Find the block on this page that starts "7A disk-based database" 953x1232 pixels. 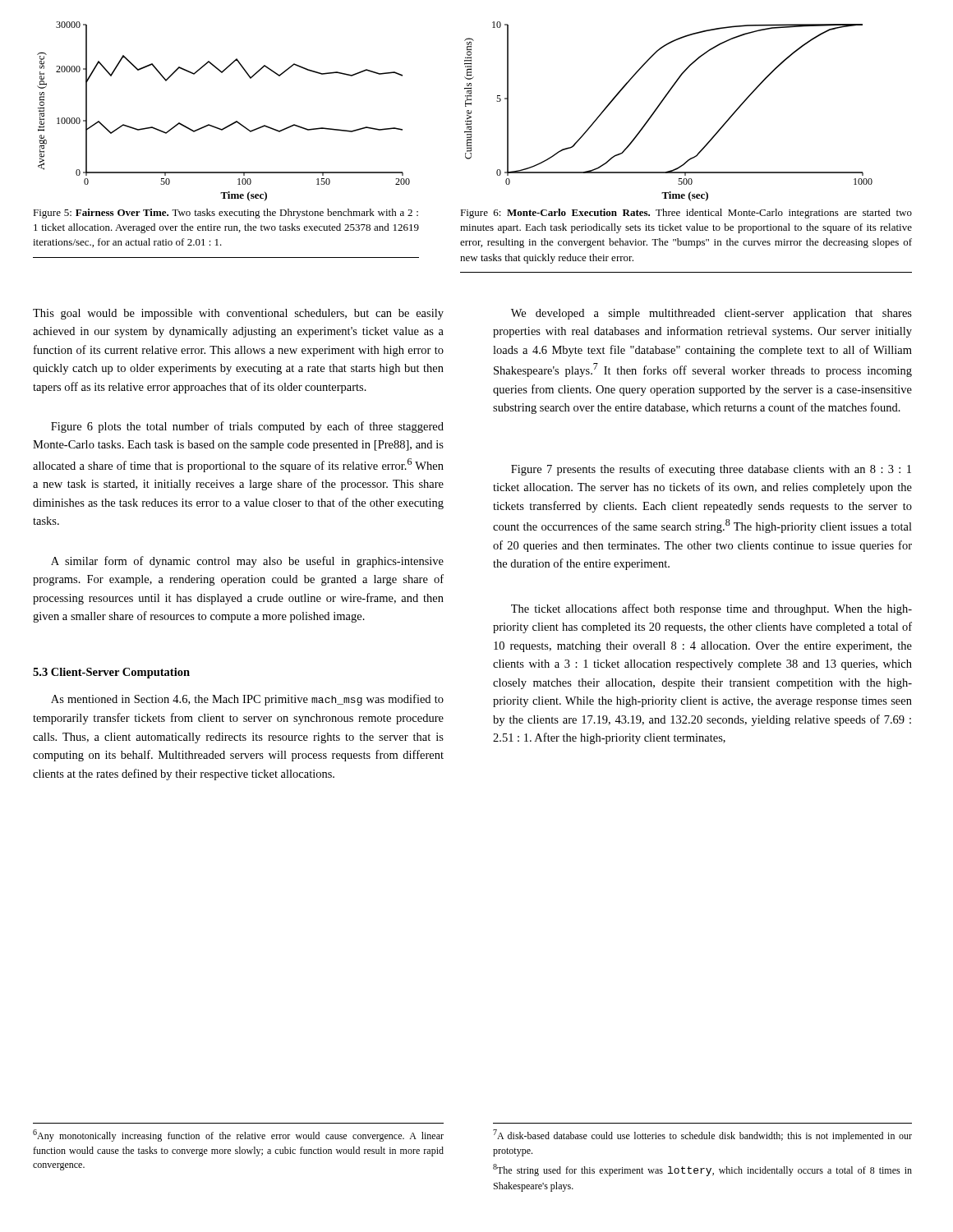pyautogui.click(x=702, y=1158)
